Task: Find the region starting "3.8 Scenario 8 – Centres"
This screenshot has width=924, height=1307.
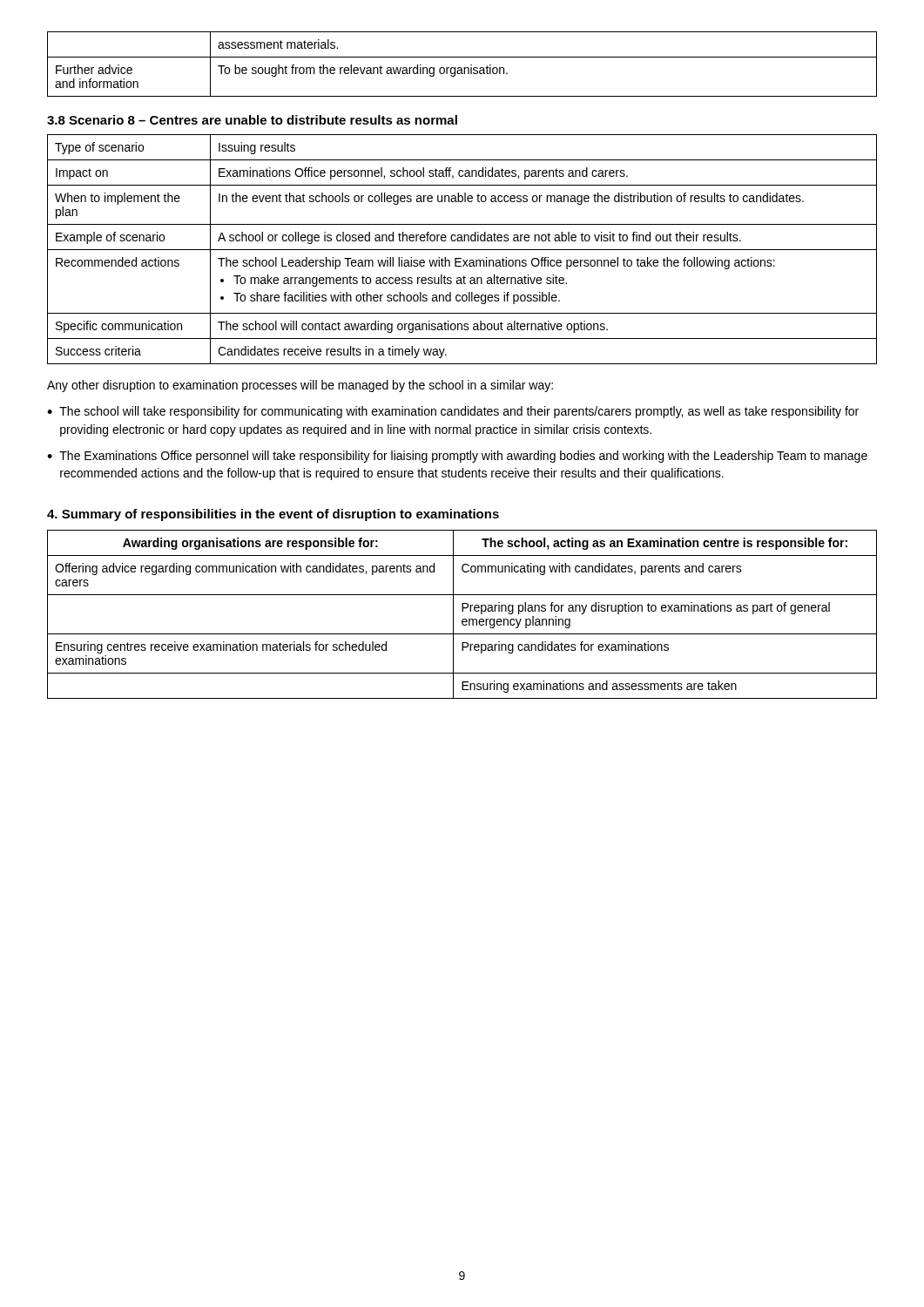Action: coord(252,120)
